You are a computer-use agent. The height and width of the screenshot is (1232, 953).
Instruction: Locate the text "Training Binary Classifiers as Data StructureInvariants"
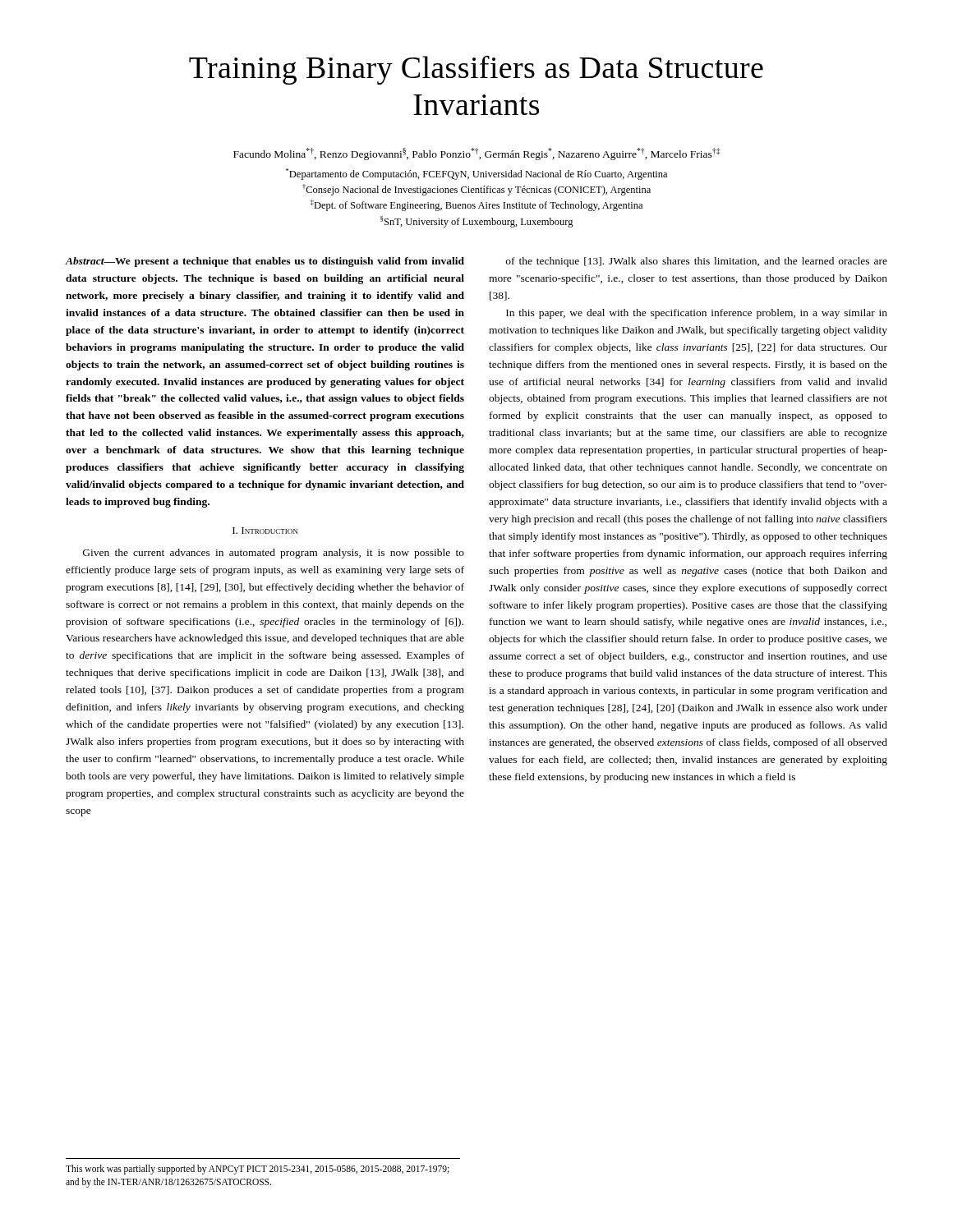476,86
